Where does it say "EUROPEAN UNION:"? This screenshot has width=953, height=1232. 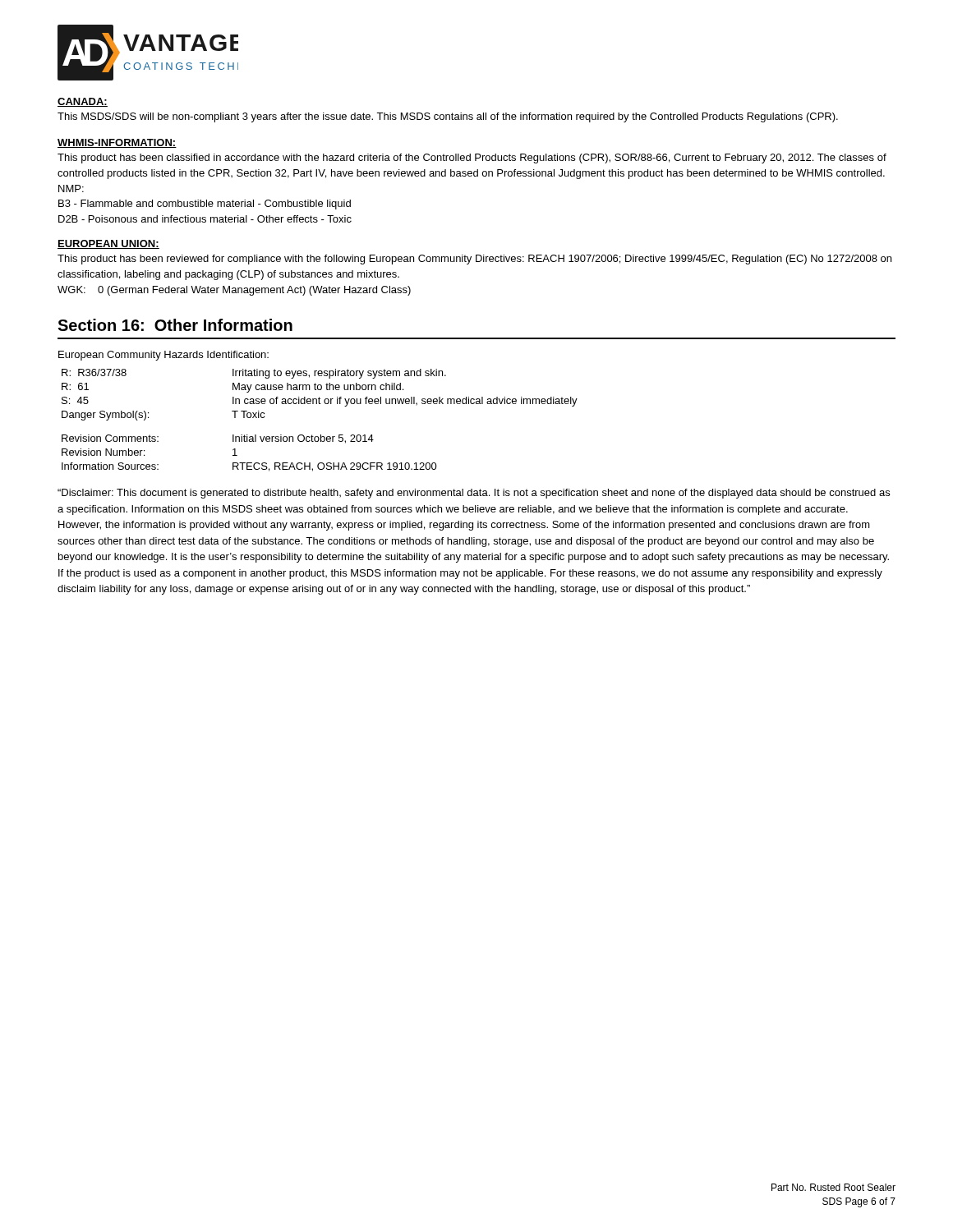108,244
